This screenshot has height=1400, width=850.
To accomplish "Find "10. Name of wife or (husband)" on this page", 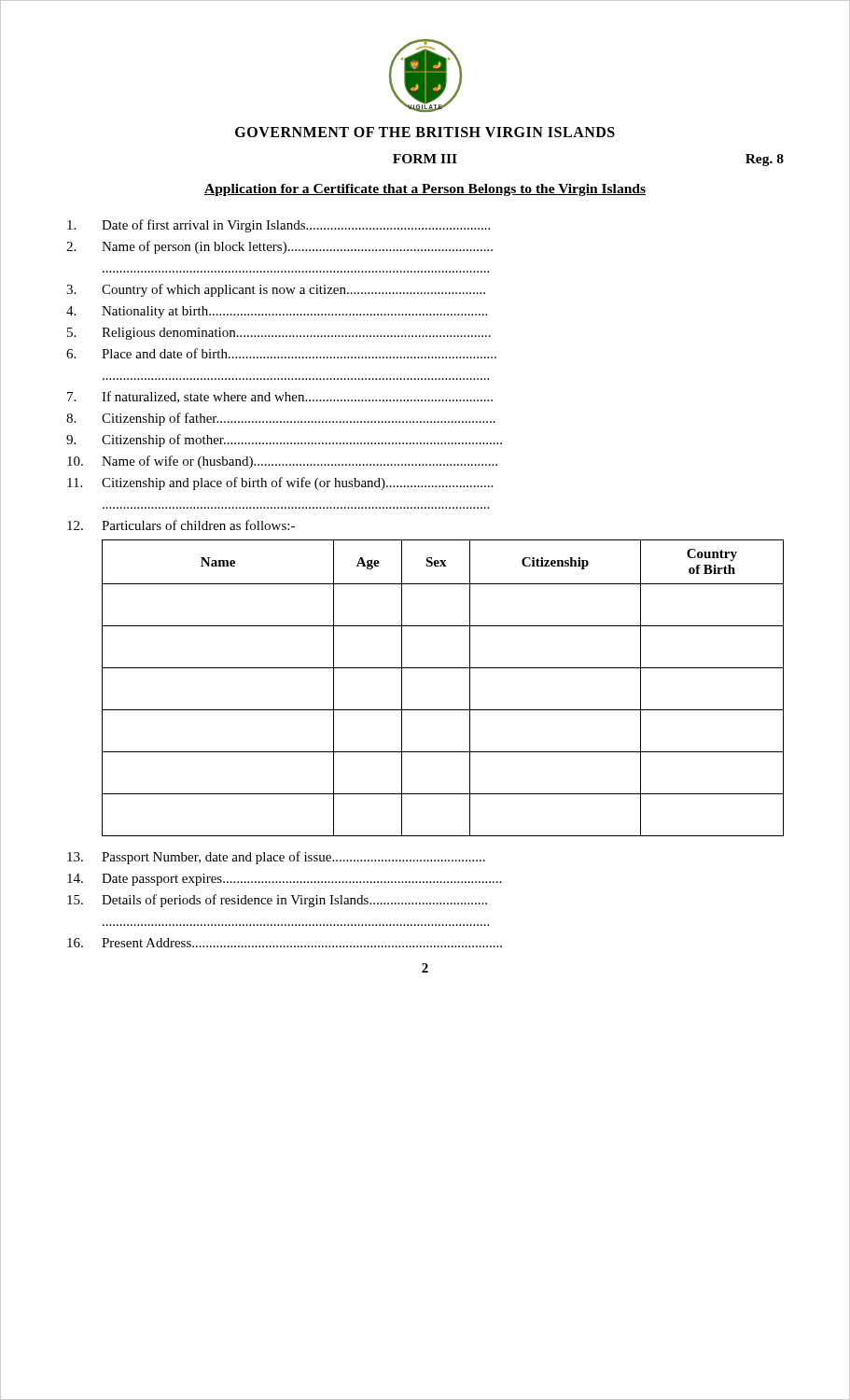I will [x=425, y=462].
